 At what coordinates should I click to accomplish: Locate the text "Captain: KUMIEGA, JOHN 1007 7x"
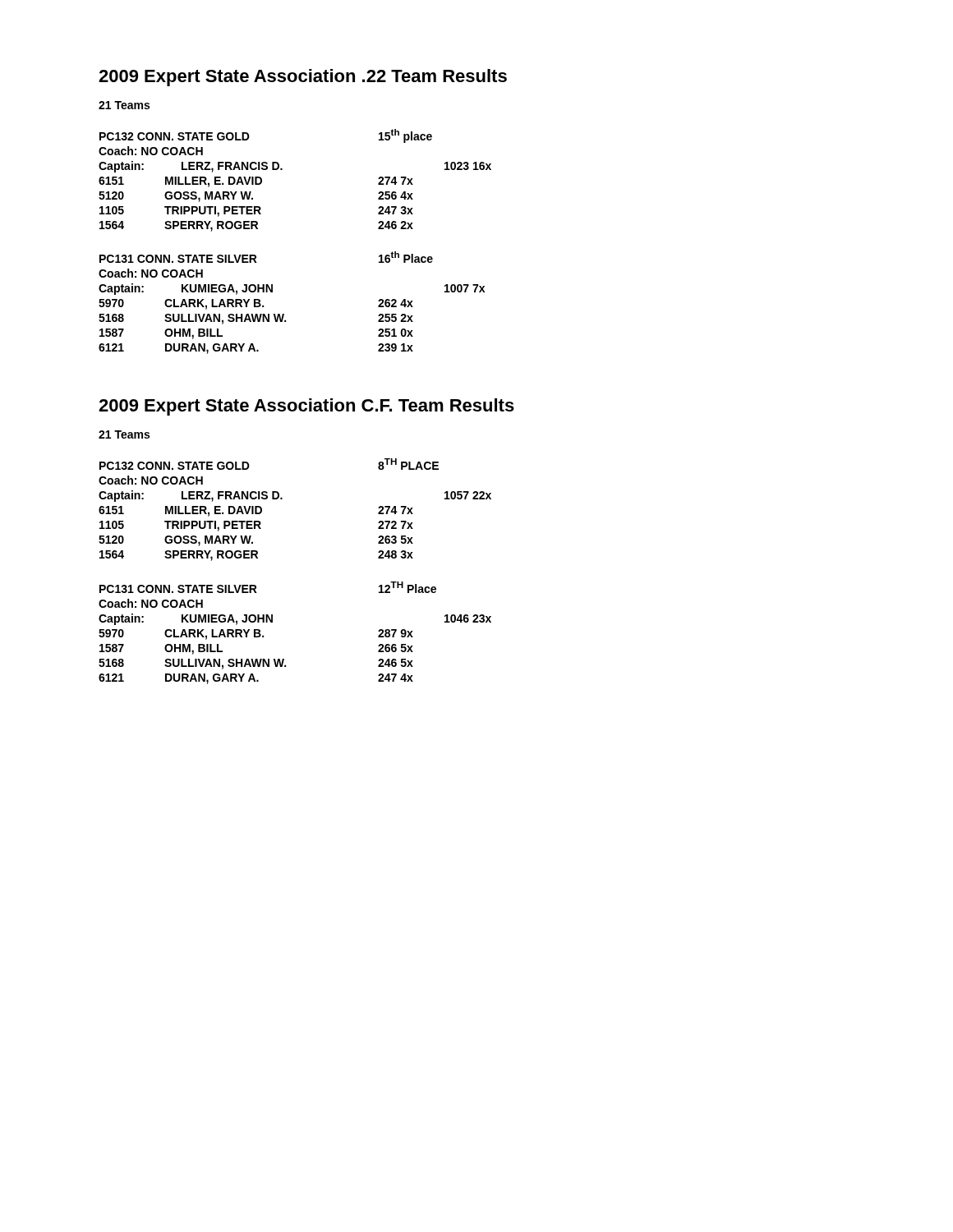click(x=122, y=289)
